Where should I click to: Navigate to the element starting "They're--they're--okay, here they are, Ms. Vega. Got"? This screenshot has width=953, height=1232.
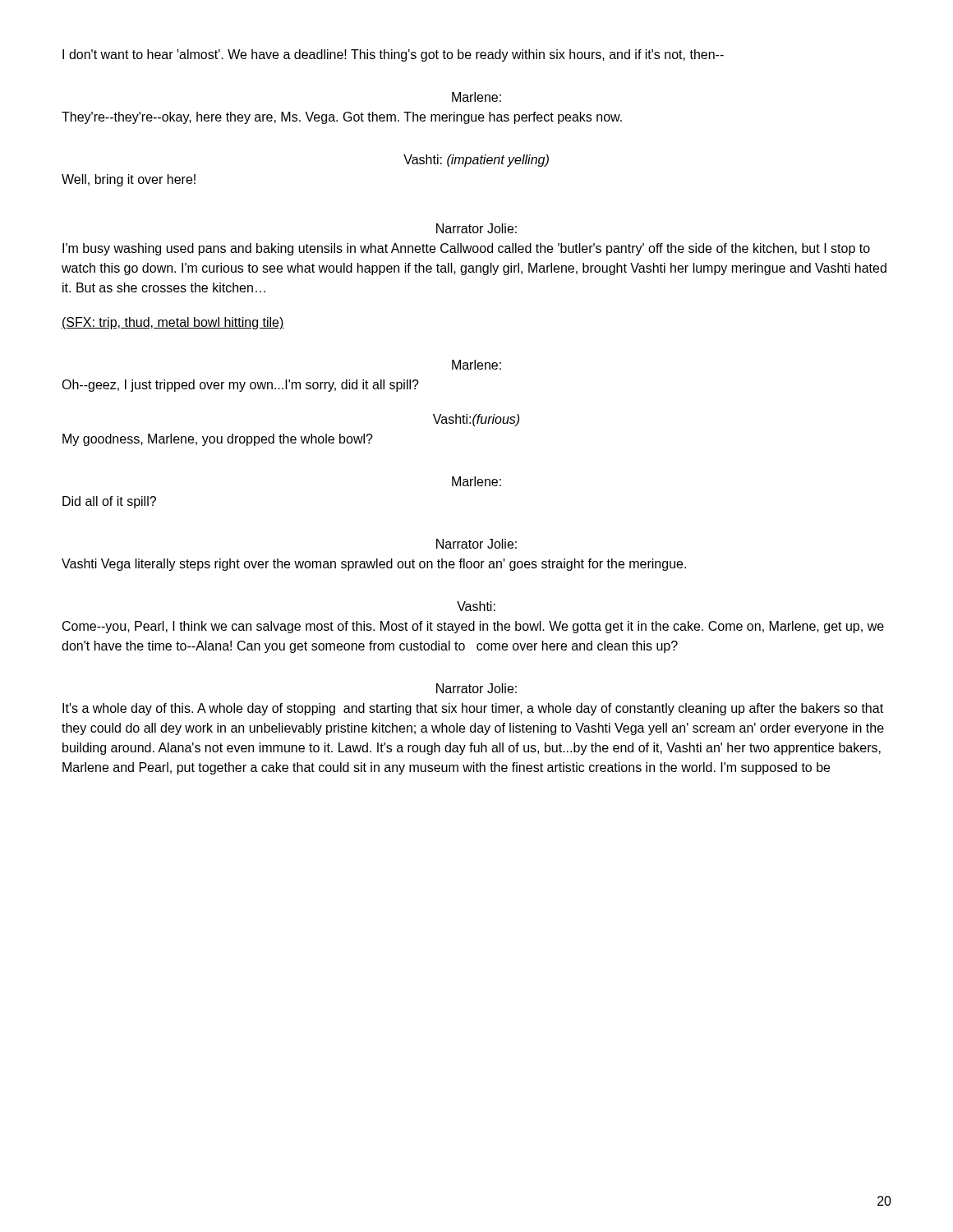[x=342, y=117]
